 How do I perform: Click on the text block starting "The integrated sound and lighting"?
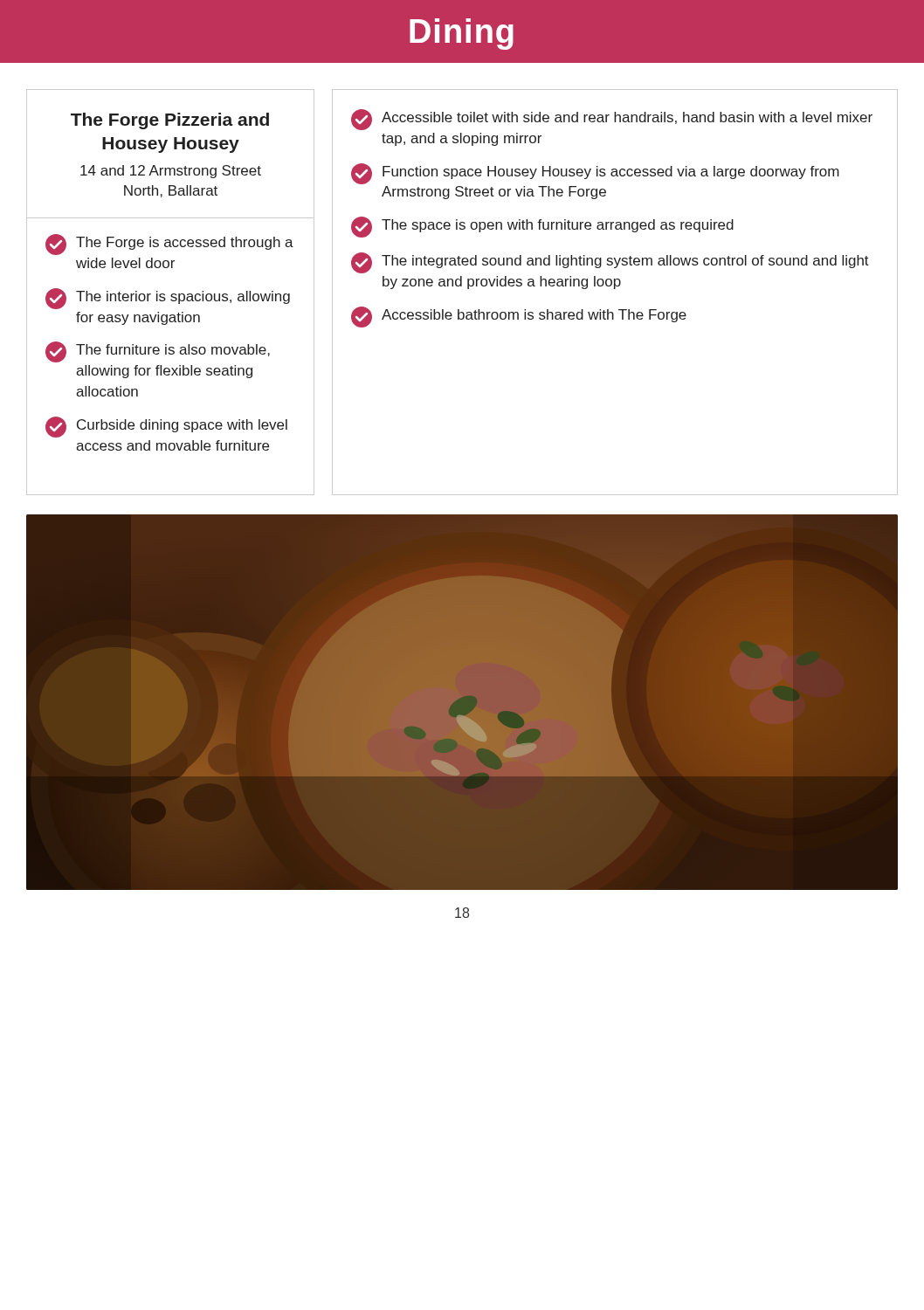click(615, 272)
